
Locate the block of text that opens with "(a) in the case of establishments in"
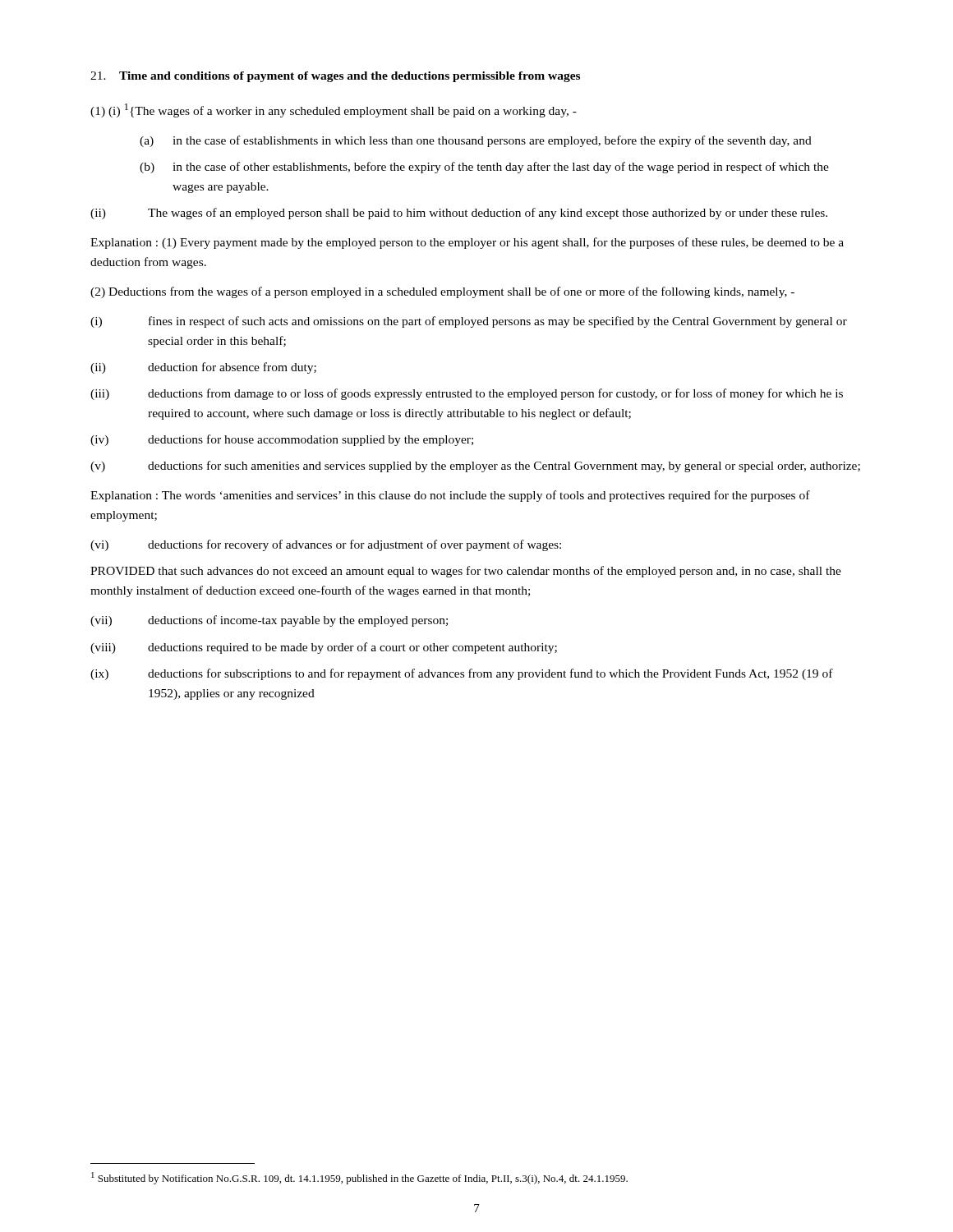click(x=501, y=141)
